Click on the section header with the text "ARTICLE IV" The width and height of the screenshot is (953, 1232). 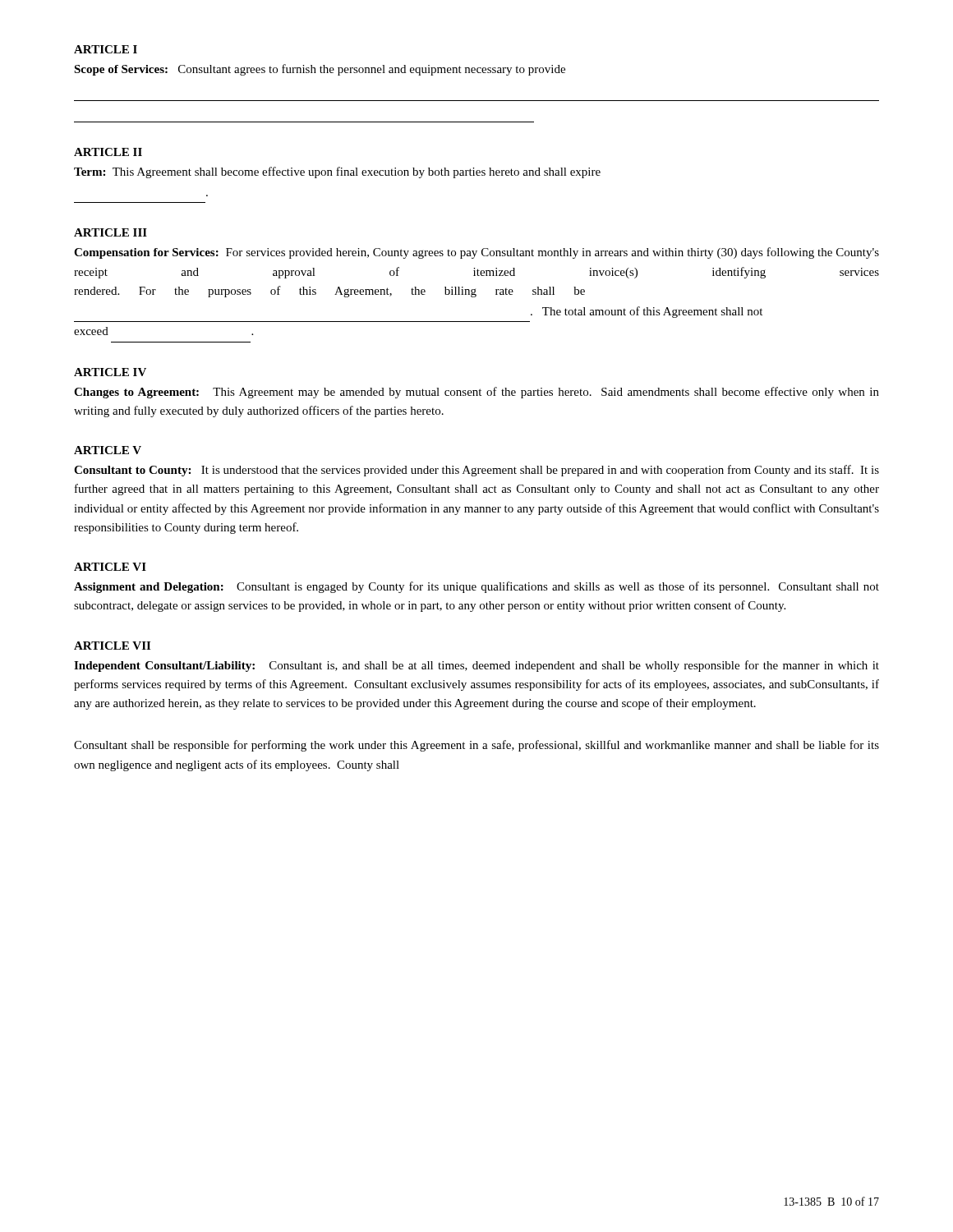110,372
